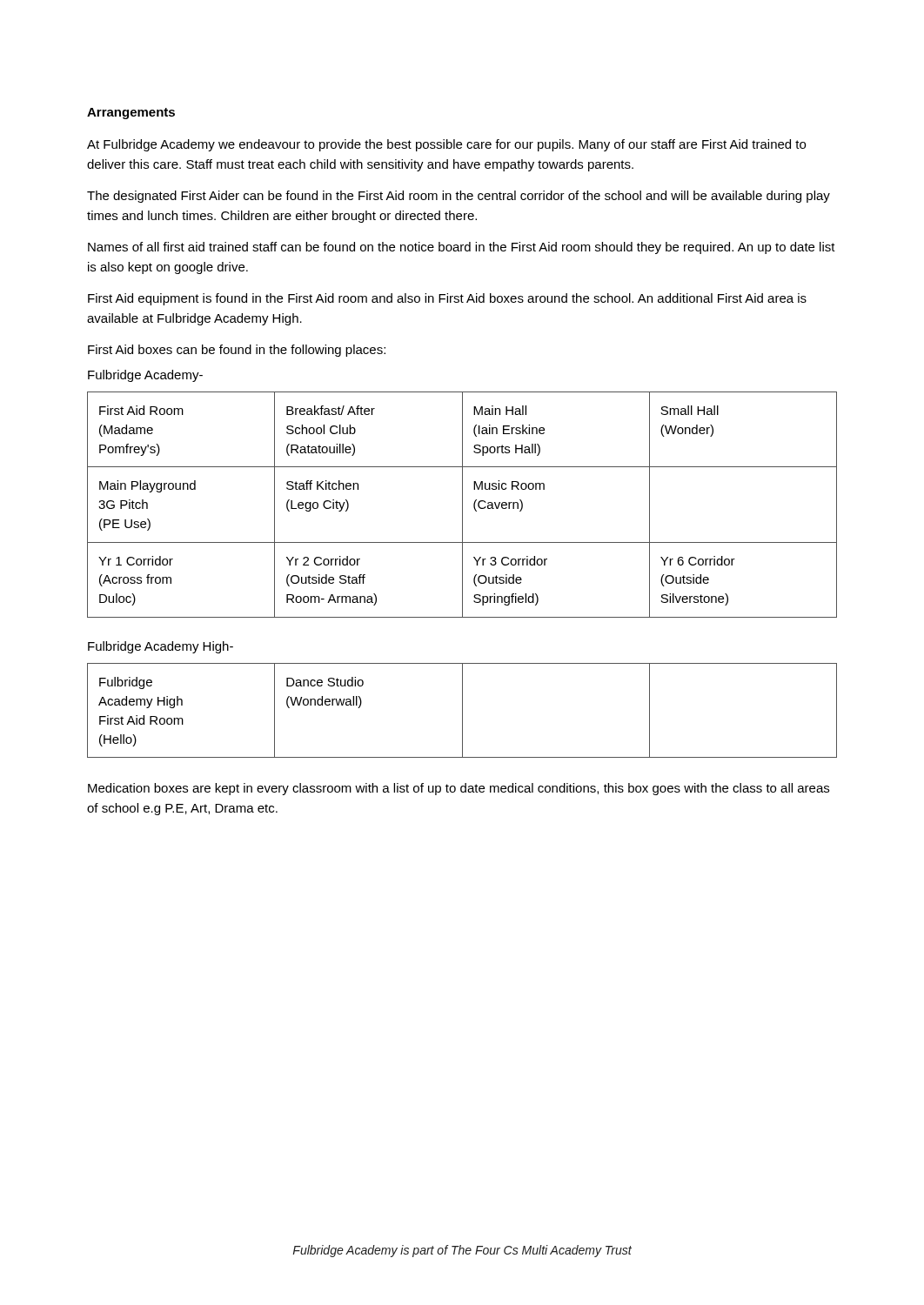Viewport: 924px width, 1305px height.
Task: Locate the text block that reads "The designated First Aider can be found in"
Action: 458,205
